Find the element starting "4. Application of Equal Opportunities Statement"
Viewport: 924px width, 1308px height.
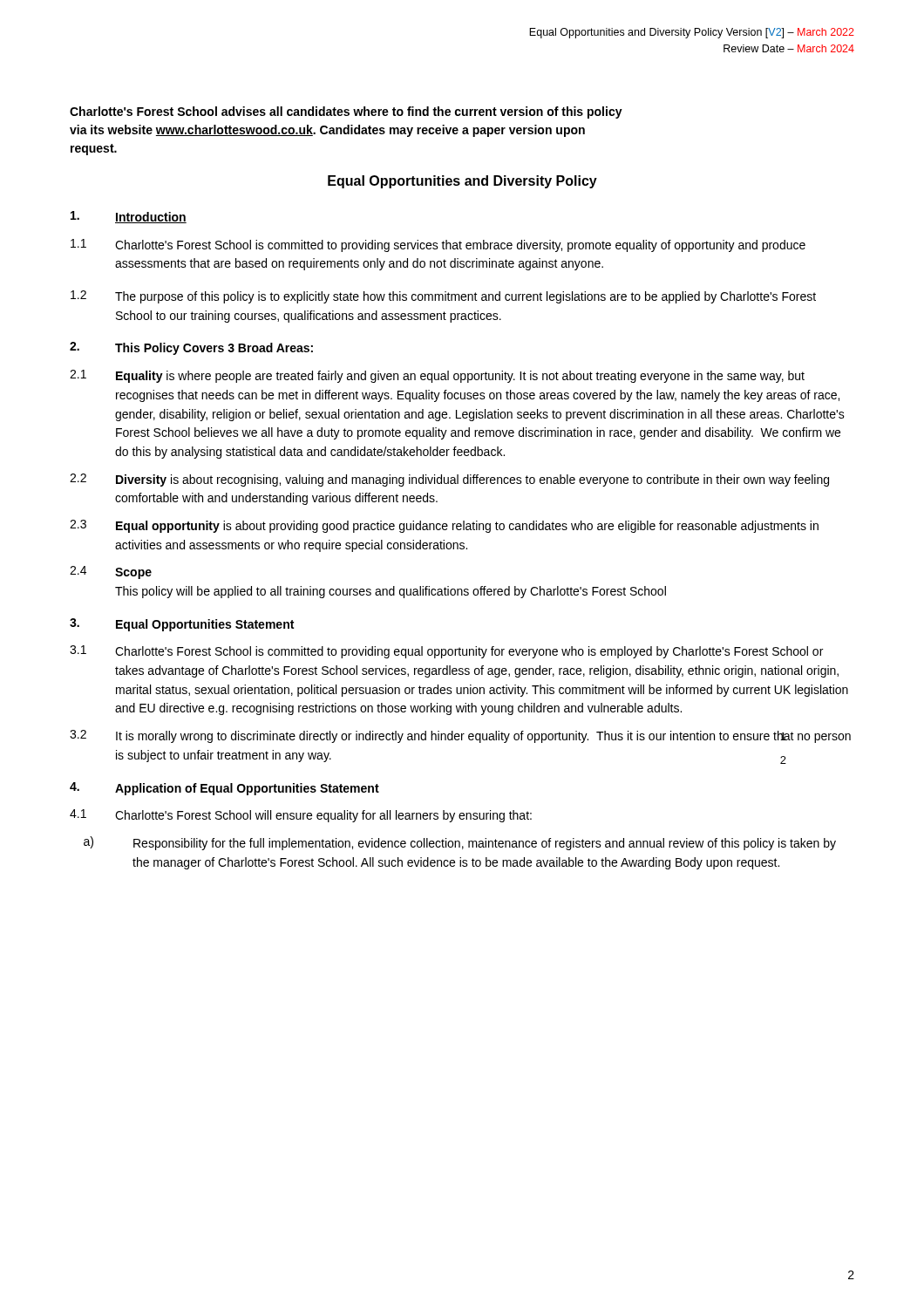click(224, 789)
